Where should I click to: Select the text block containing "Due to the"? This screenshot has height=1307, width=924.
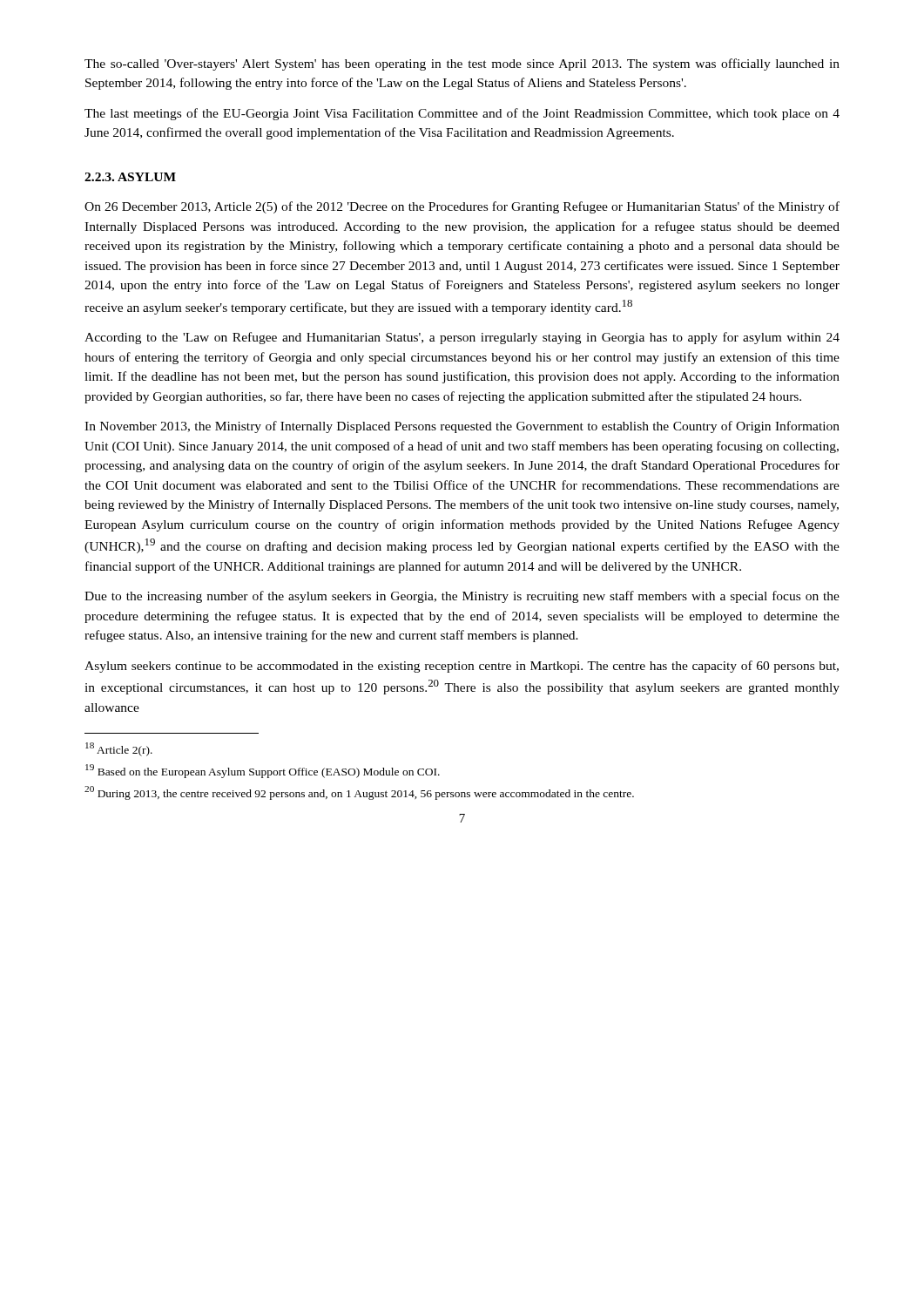tap(462, 616)
